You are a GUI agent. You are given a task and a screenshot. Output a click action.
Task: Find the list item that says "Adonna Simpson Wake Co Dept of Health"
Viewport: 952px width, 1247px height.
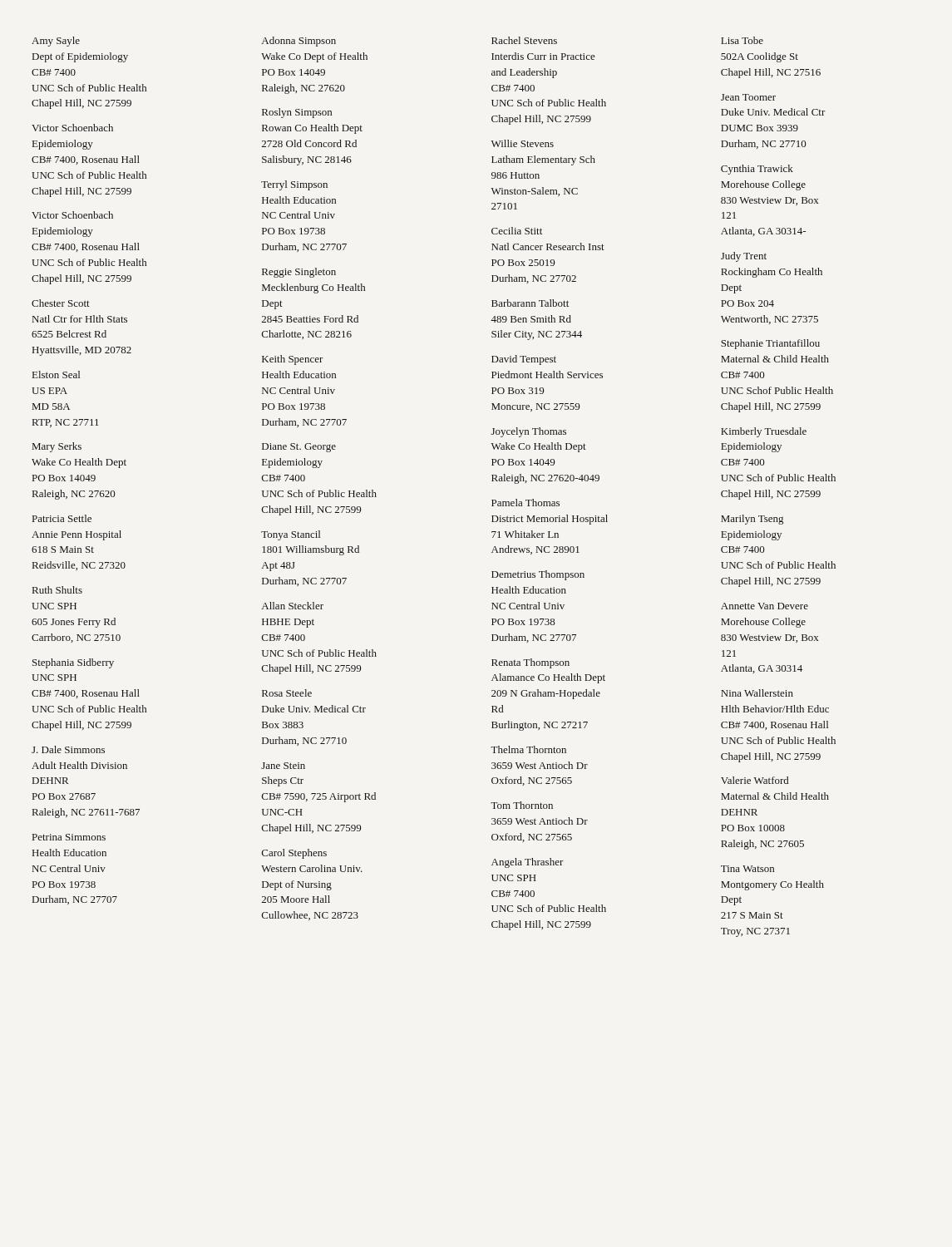click(x=361, y=65)
